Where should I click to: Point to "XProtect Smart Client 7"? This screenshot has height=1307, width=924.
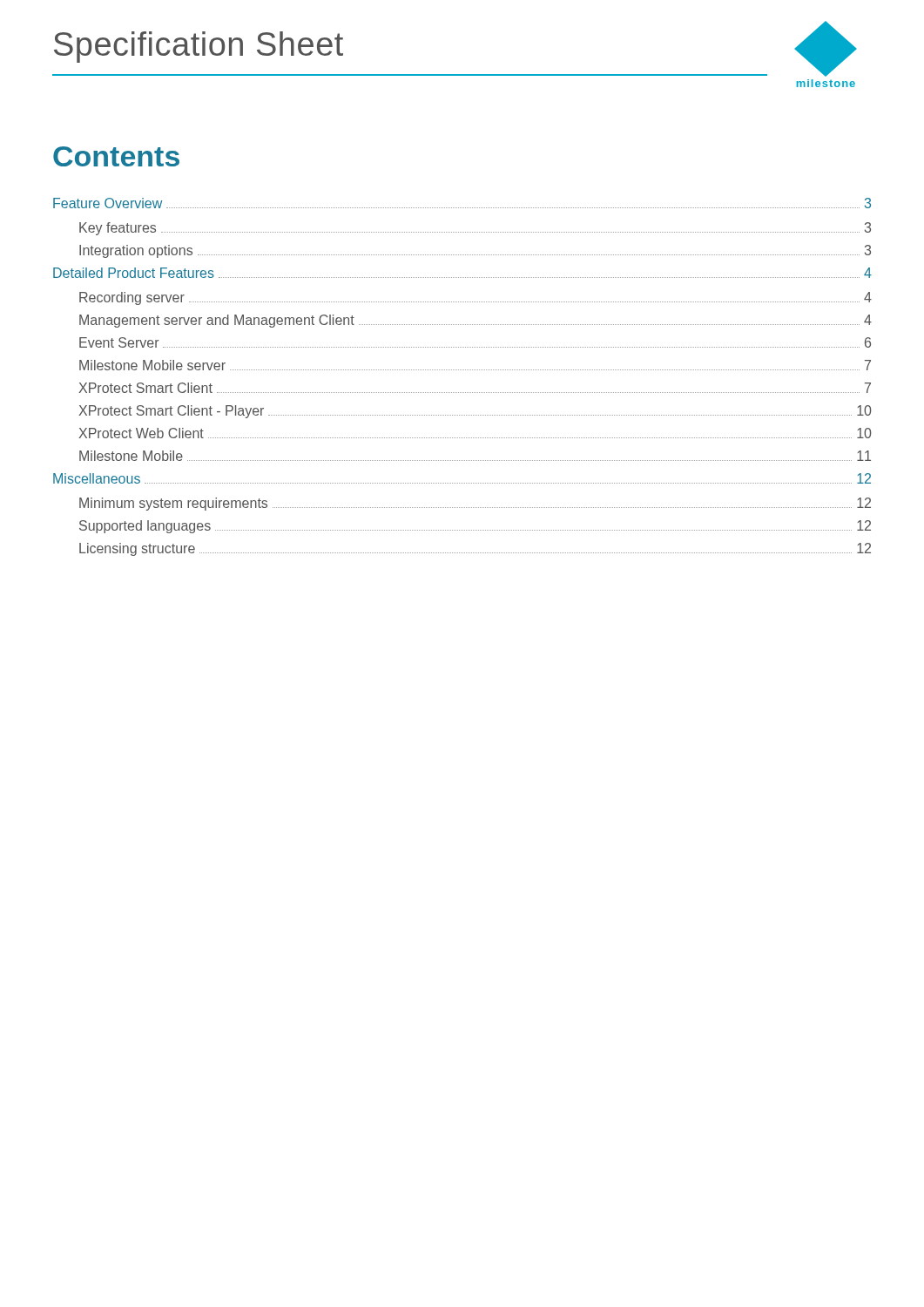coord(475,389)
